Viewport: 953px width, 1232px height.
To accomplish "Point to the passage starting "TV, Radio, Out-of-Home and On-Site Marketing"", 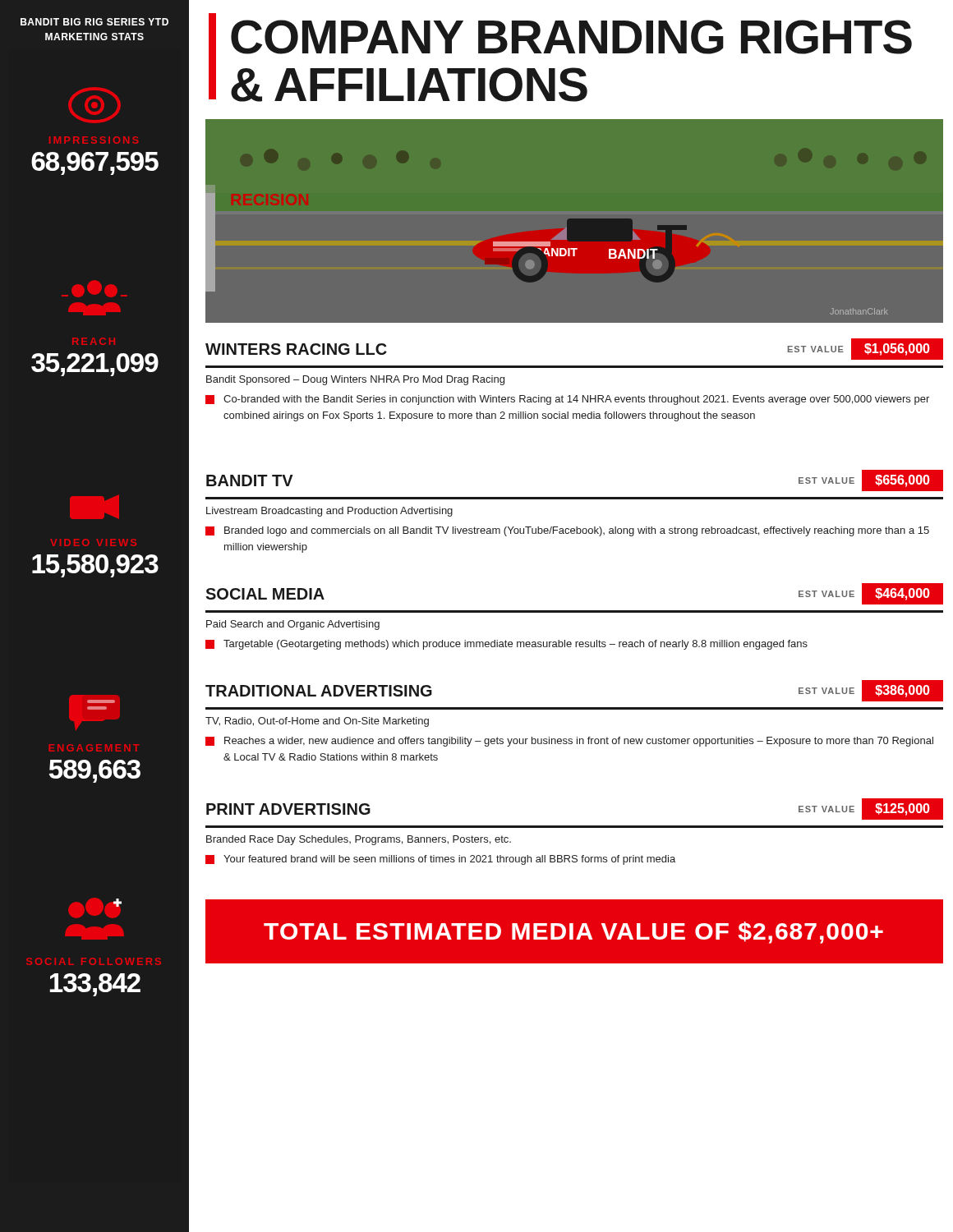I will (x=317, y=722).
